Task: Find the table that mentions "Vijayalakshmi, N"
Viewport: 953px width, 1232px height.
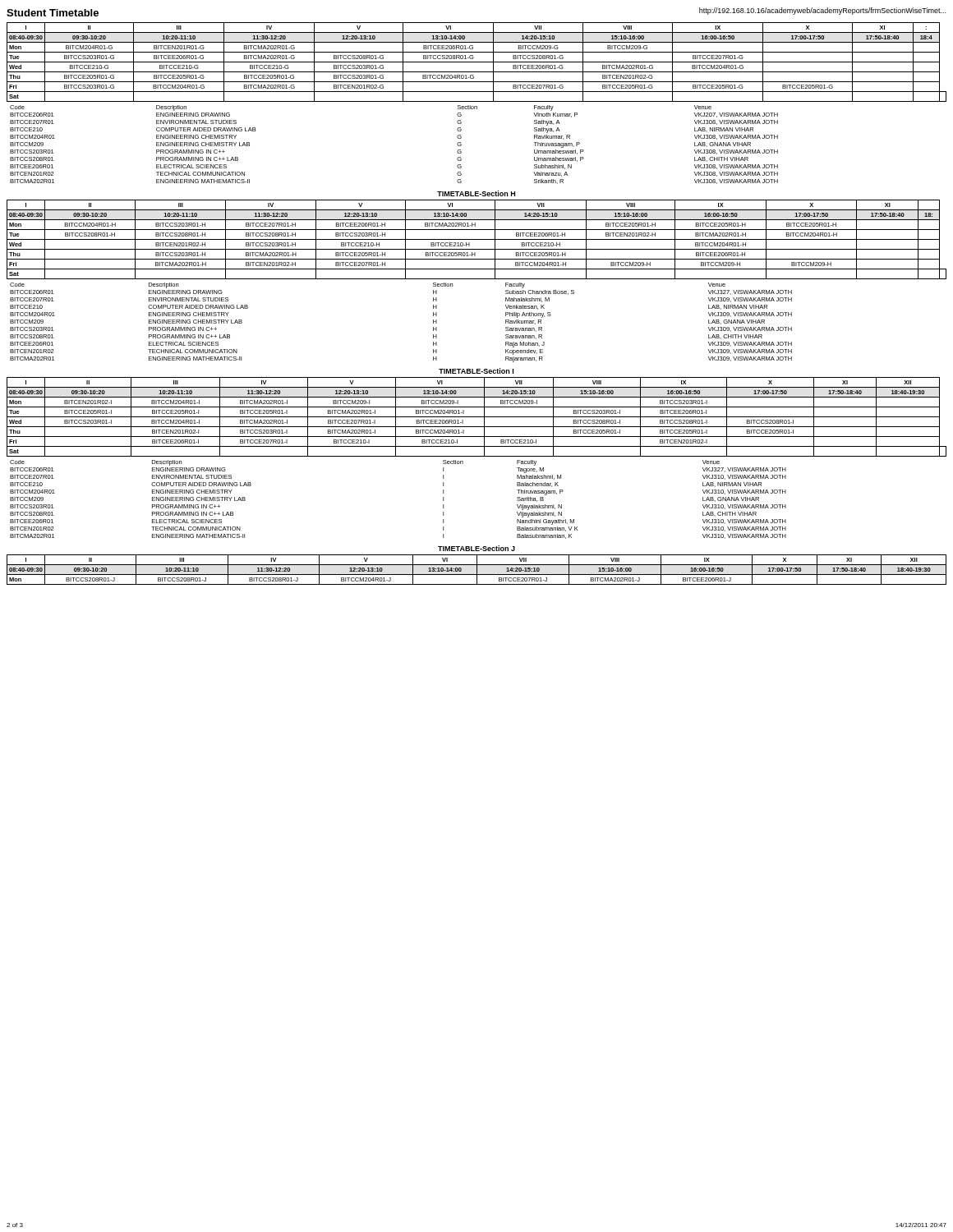Action: 476,499
